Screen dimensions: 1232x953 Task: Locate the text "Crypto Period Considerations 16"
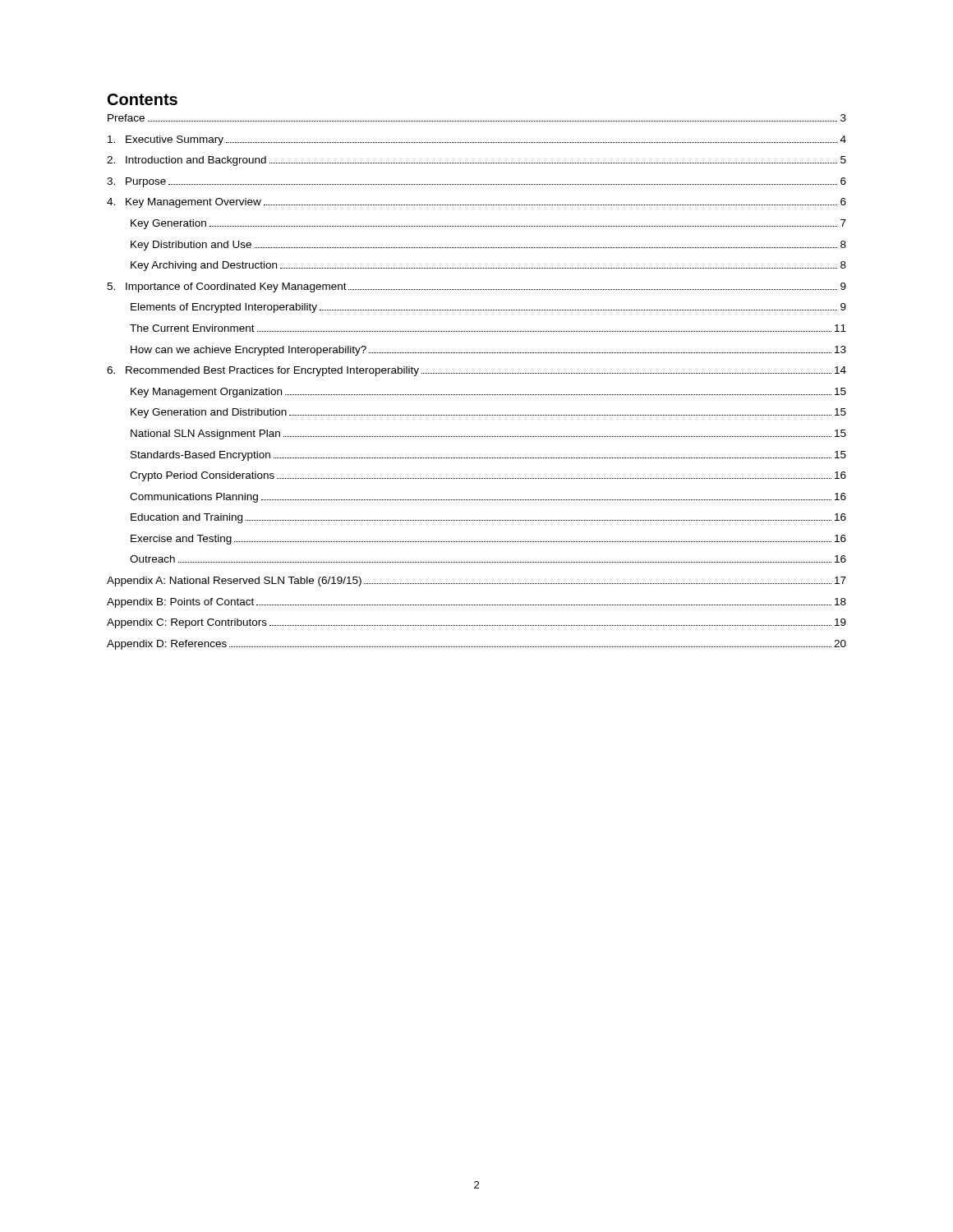pos(488,475)
